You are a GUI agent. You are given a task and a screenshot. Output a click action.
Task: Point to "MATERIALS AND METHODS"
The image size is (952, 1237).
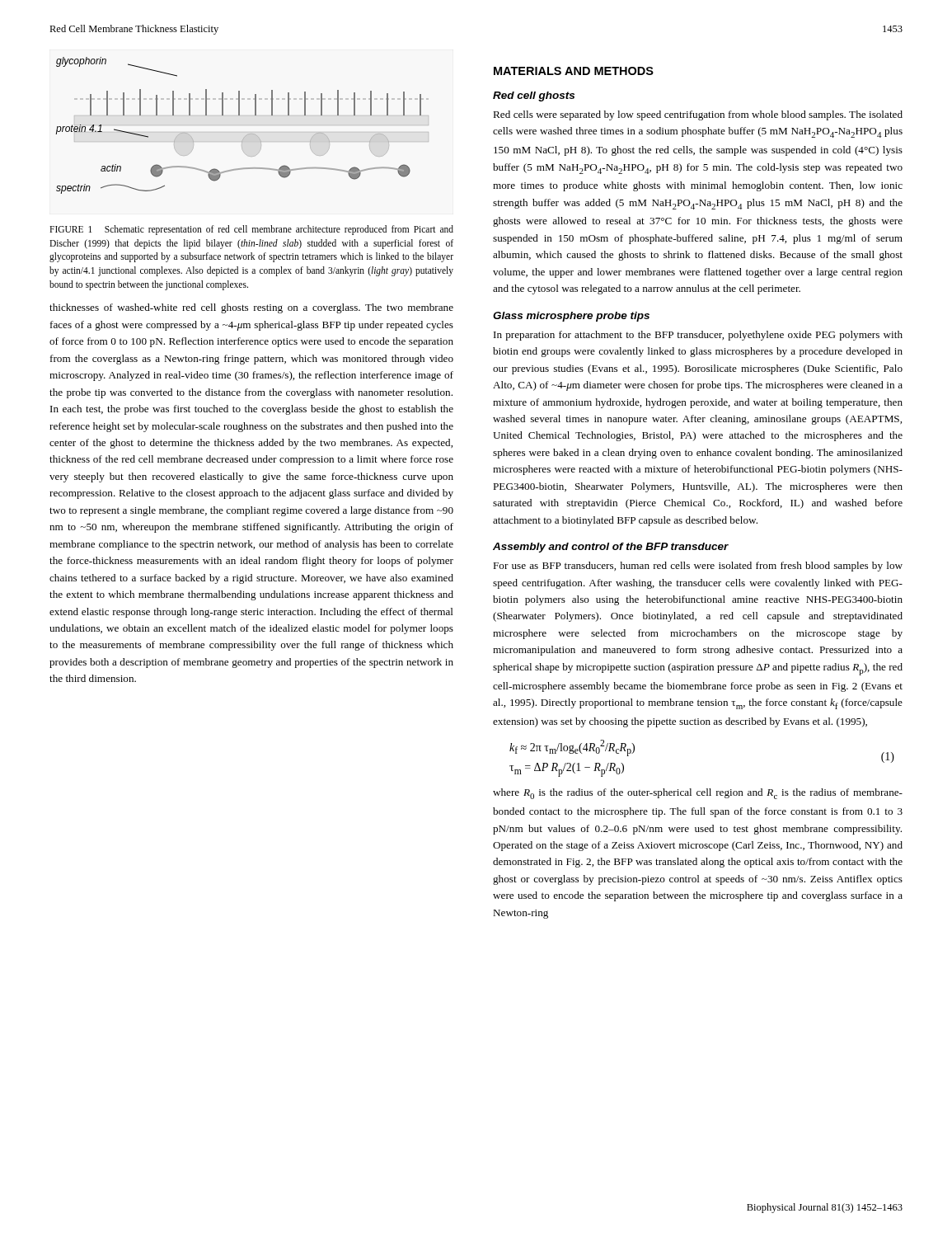[573, 71]
